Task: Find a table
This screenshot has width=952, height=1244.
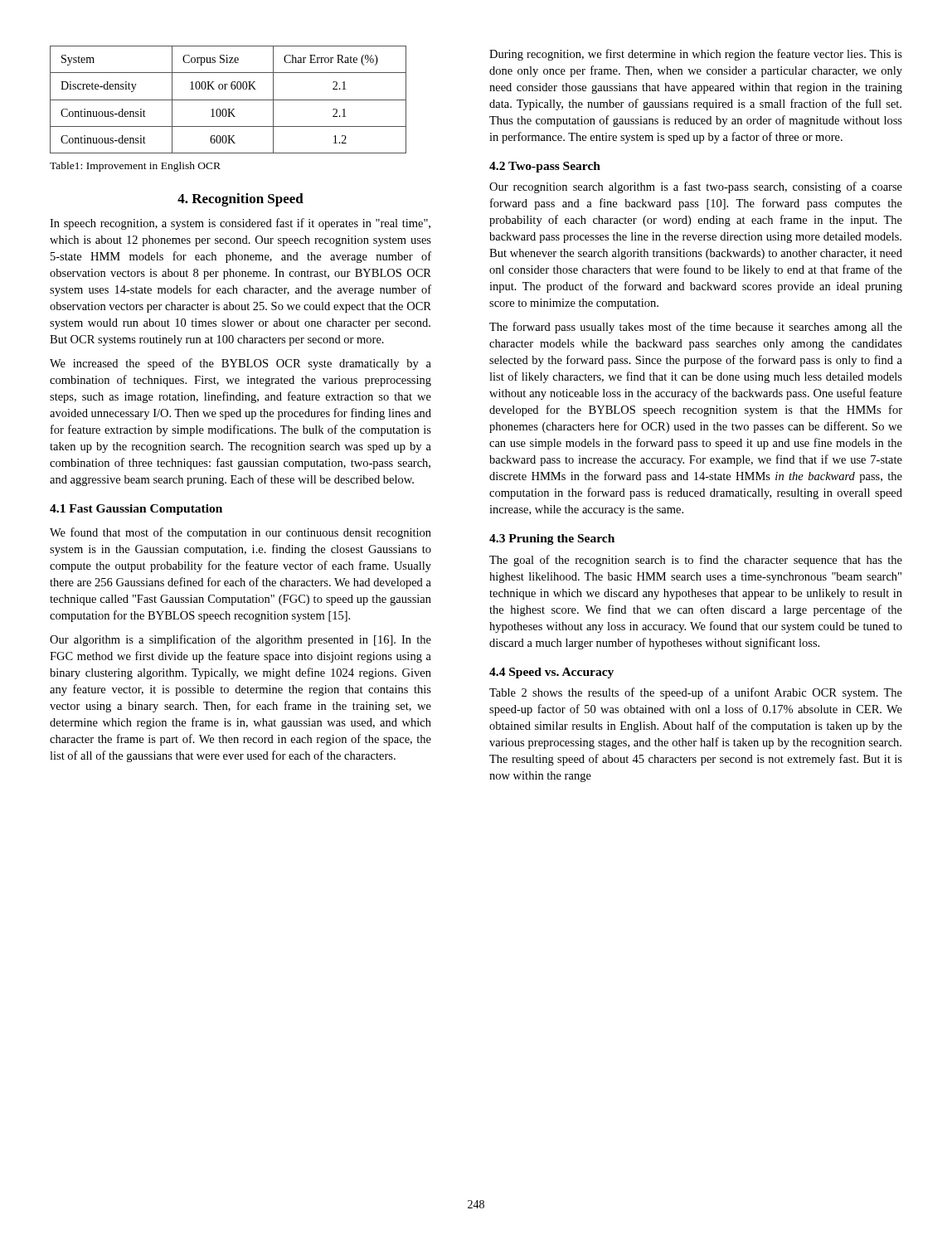Action: 241,100
